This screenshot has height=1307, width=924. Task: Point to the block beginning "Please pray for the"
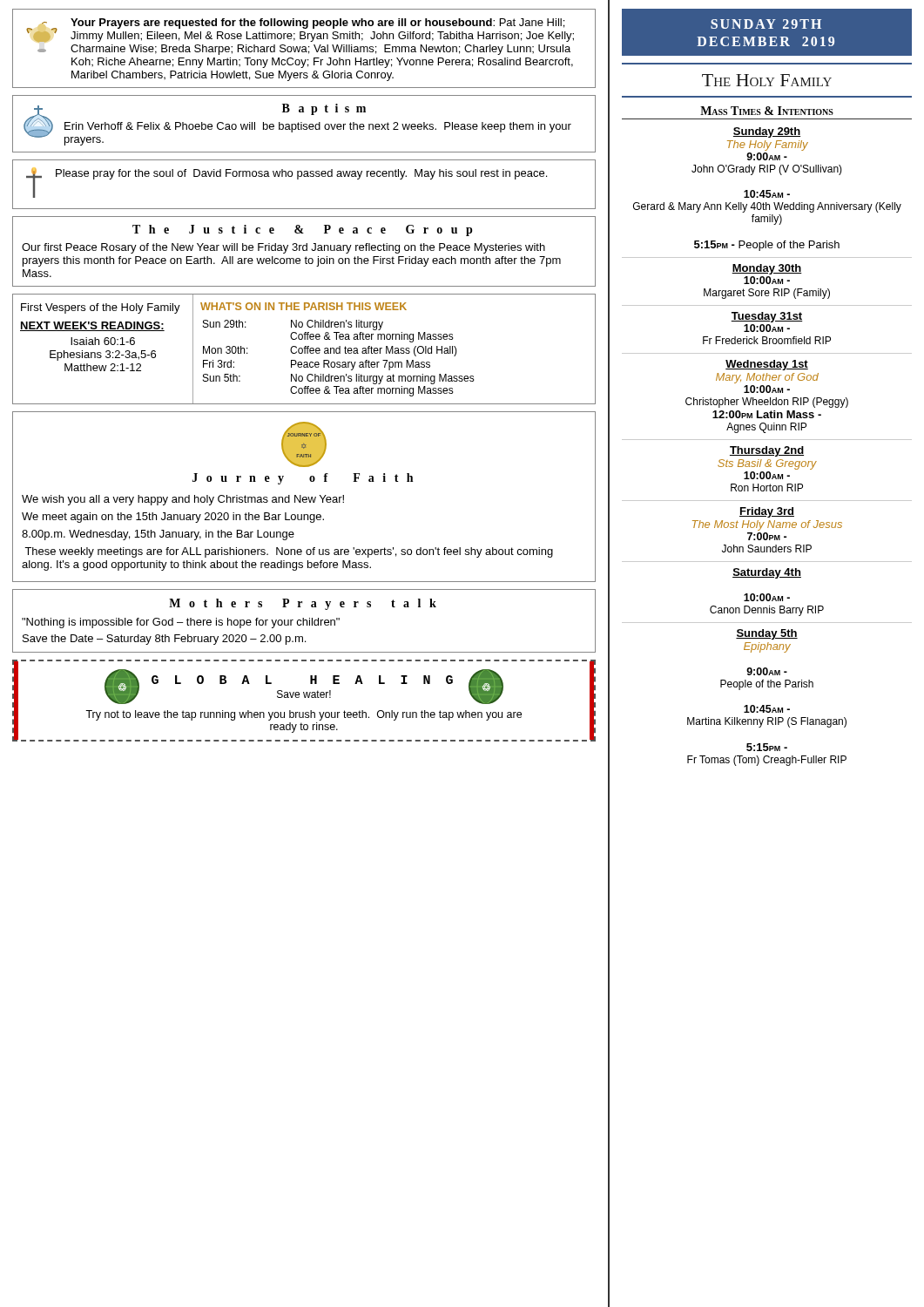tap(285, 184)
